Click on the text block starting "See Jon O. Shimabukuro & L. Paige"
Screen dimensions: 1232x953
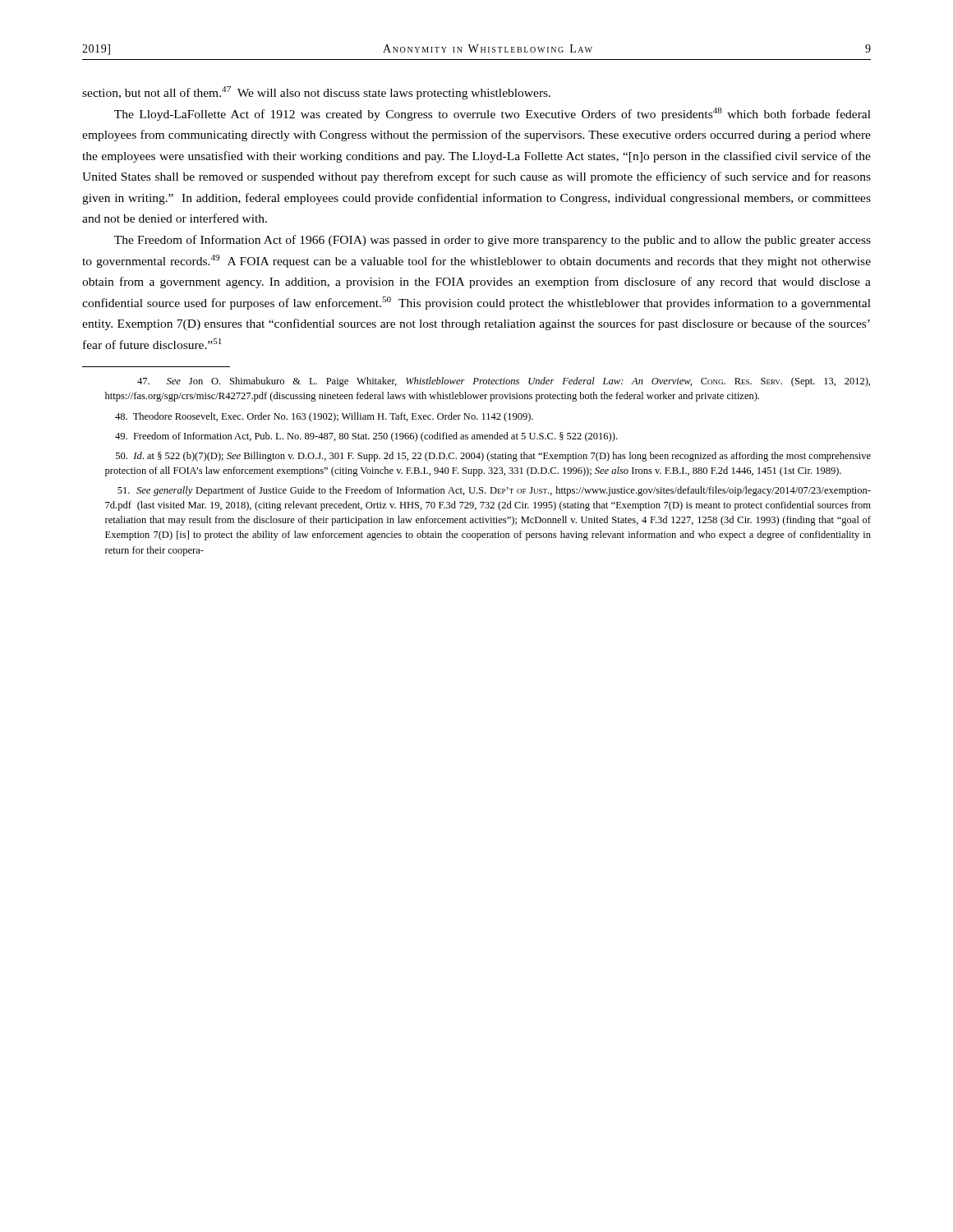point(476,389)
